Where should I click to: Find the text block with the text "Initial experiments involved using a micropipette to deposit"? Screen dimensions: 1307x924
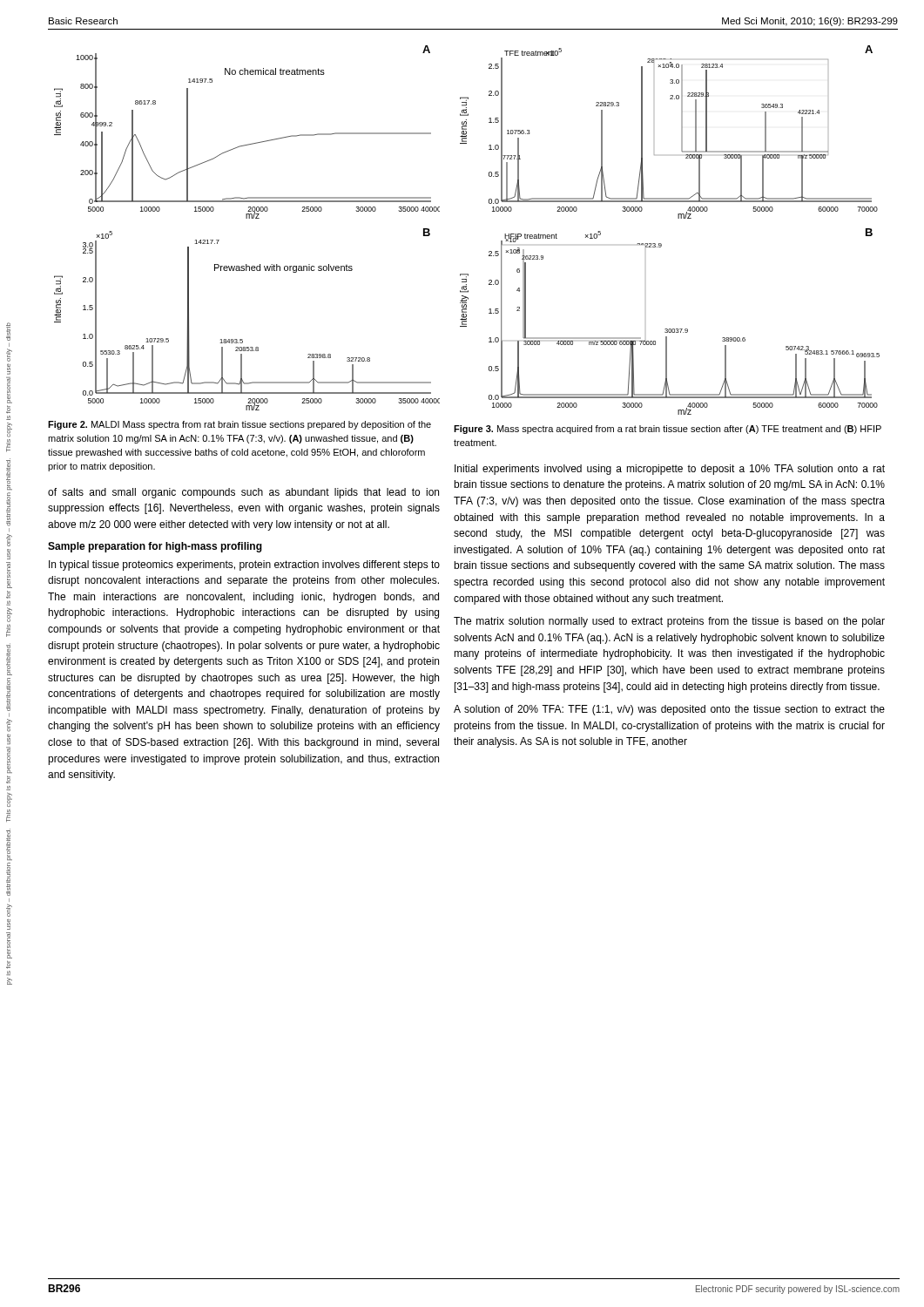click(x=669, y=533)
